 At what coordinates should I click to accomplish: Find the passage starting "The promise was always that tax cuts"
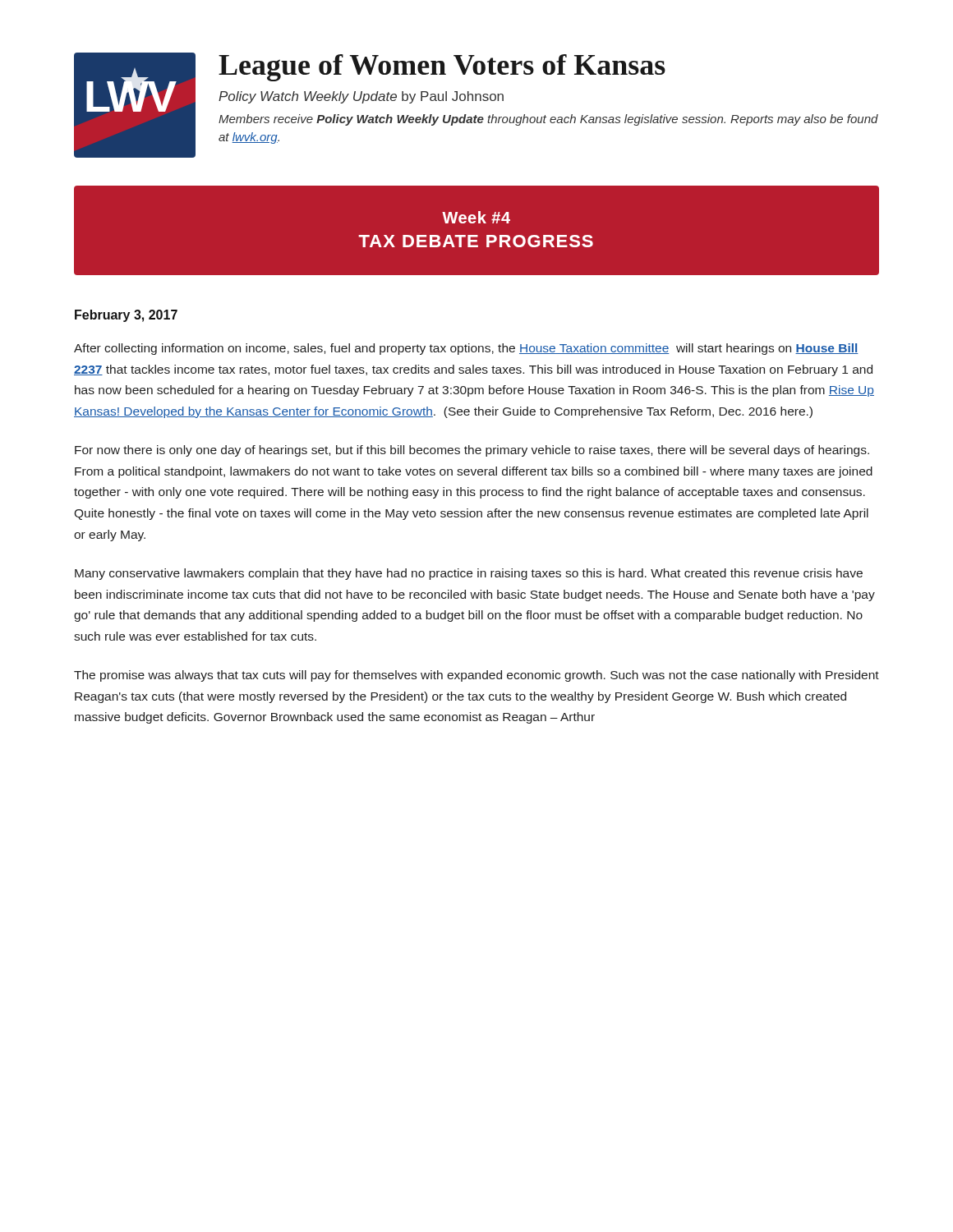476,696
